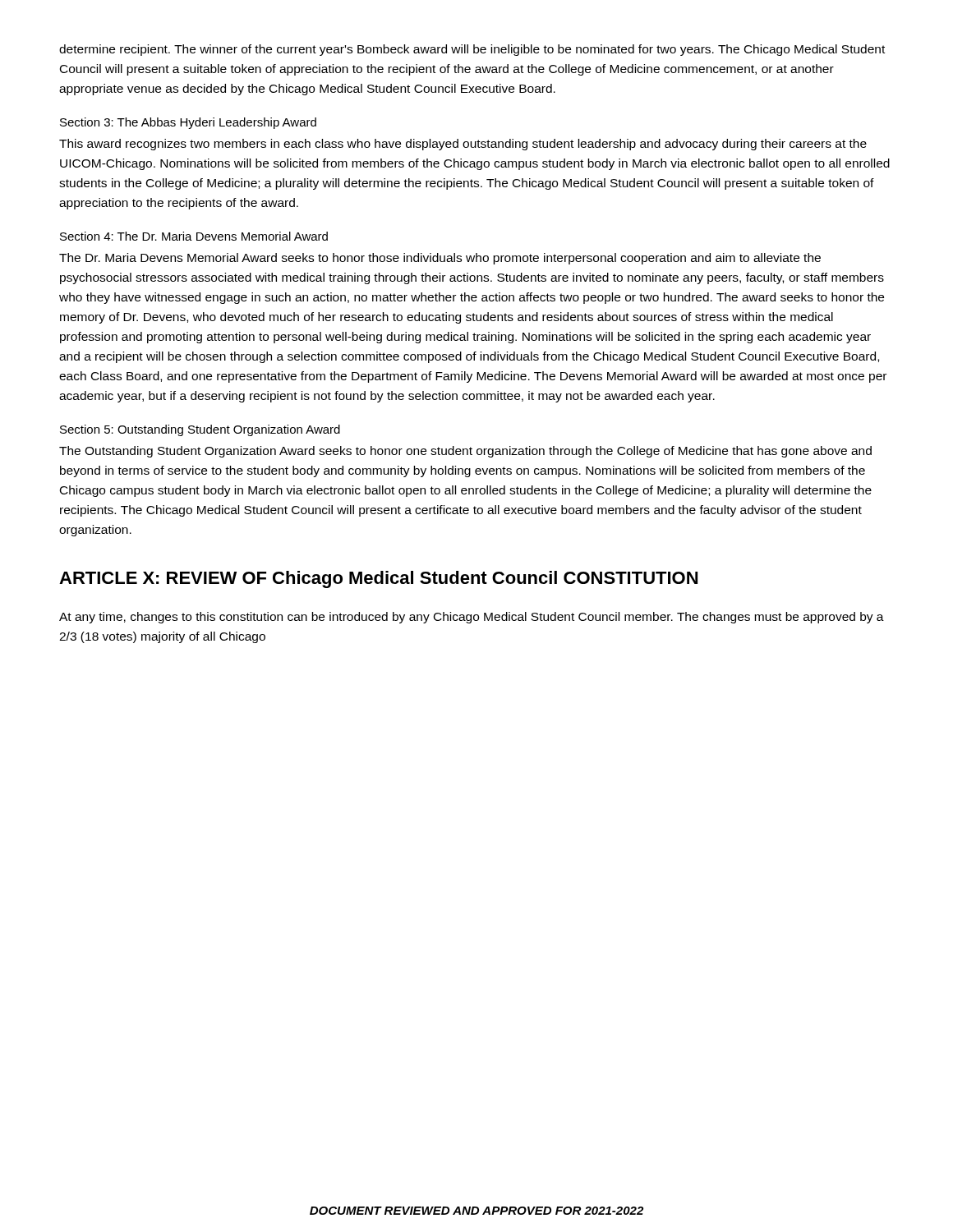Navigate to the text starting "ARTICLE X: REVIEW OF Chicago Medical Student Council"
Viewport: 953px width, 1232px height.
[x=379, y=578]
